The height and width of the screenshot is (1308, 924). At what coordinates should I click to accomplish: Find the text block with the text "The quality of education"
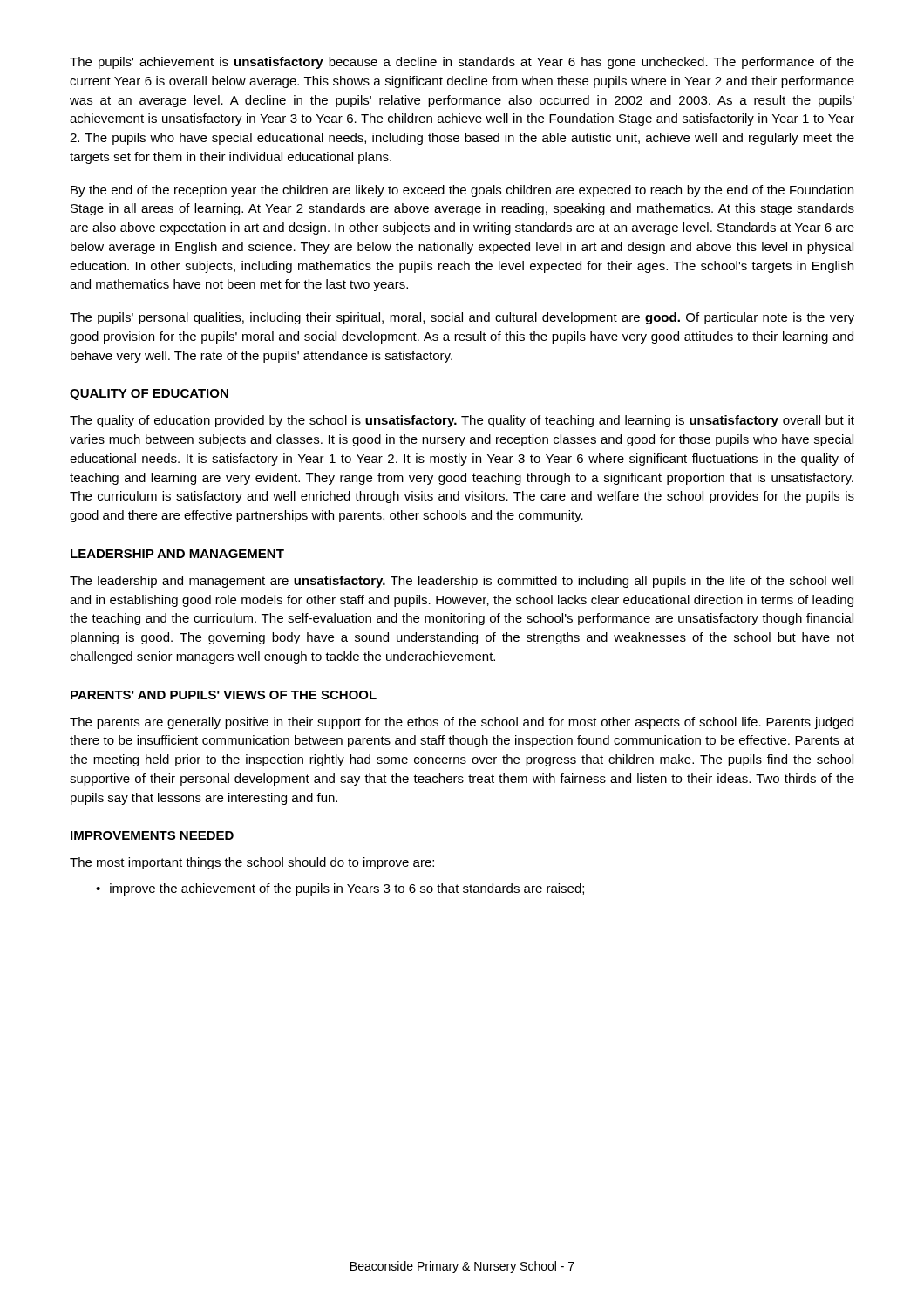[x=462, y=468]
